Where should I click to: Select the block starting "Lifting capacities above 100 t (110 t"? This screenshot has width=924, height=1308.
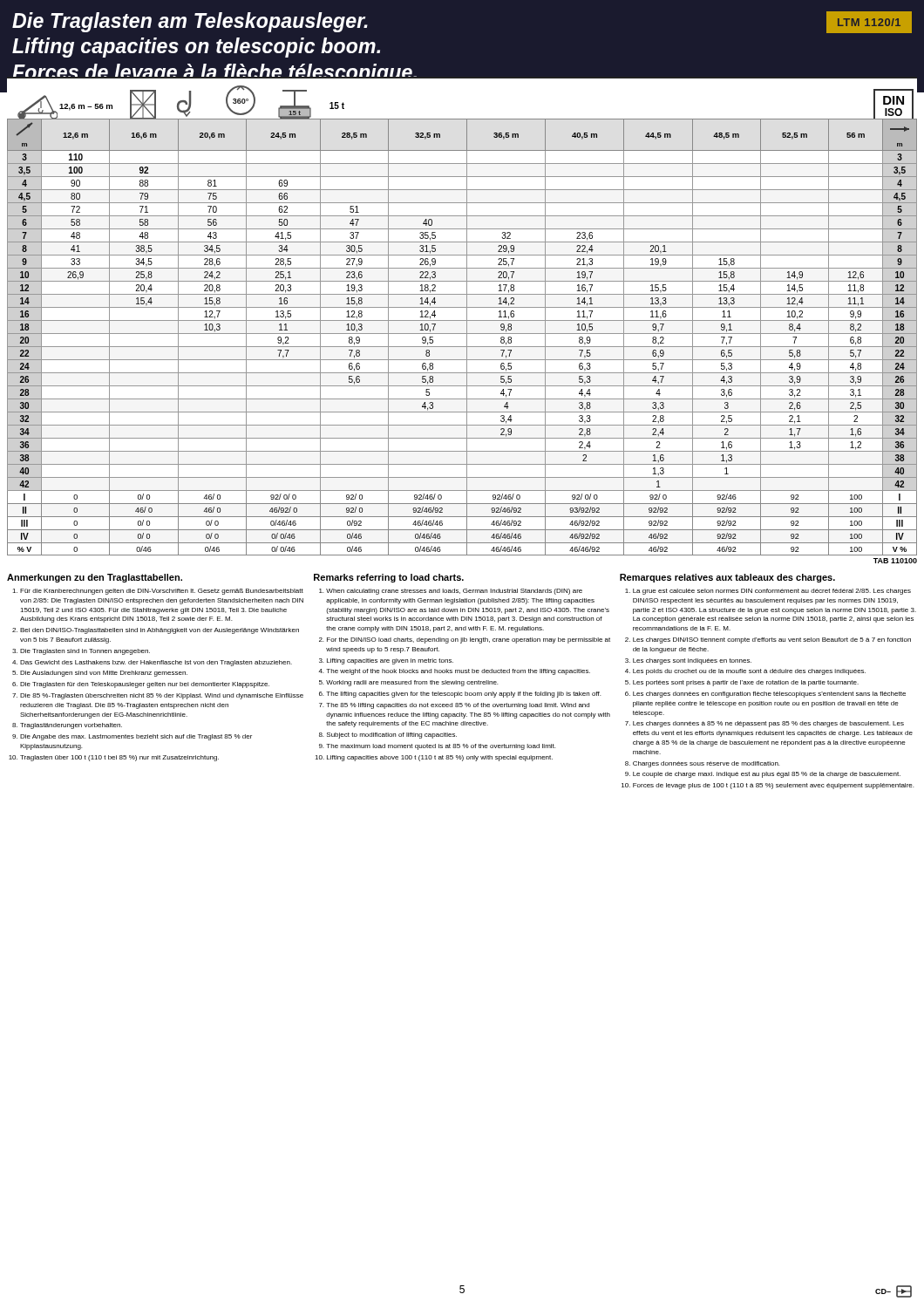coord(440,757)
